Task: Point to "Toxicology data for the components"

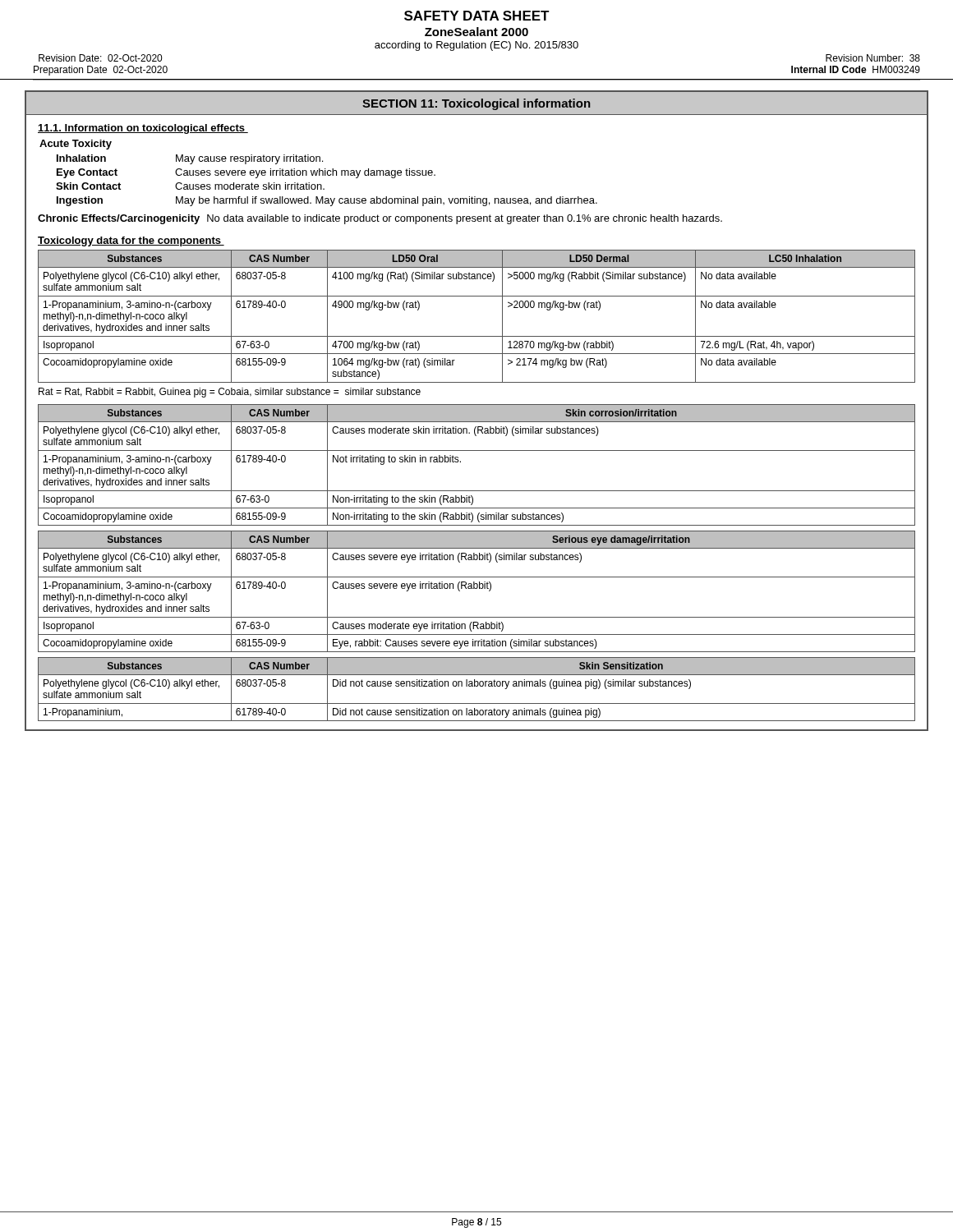Action: click(x=131, y=240)
